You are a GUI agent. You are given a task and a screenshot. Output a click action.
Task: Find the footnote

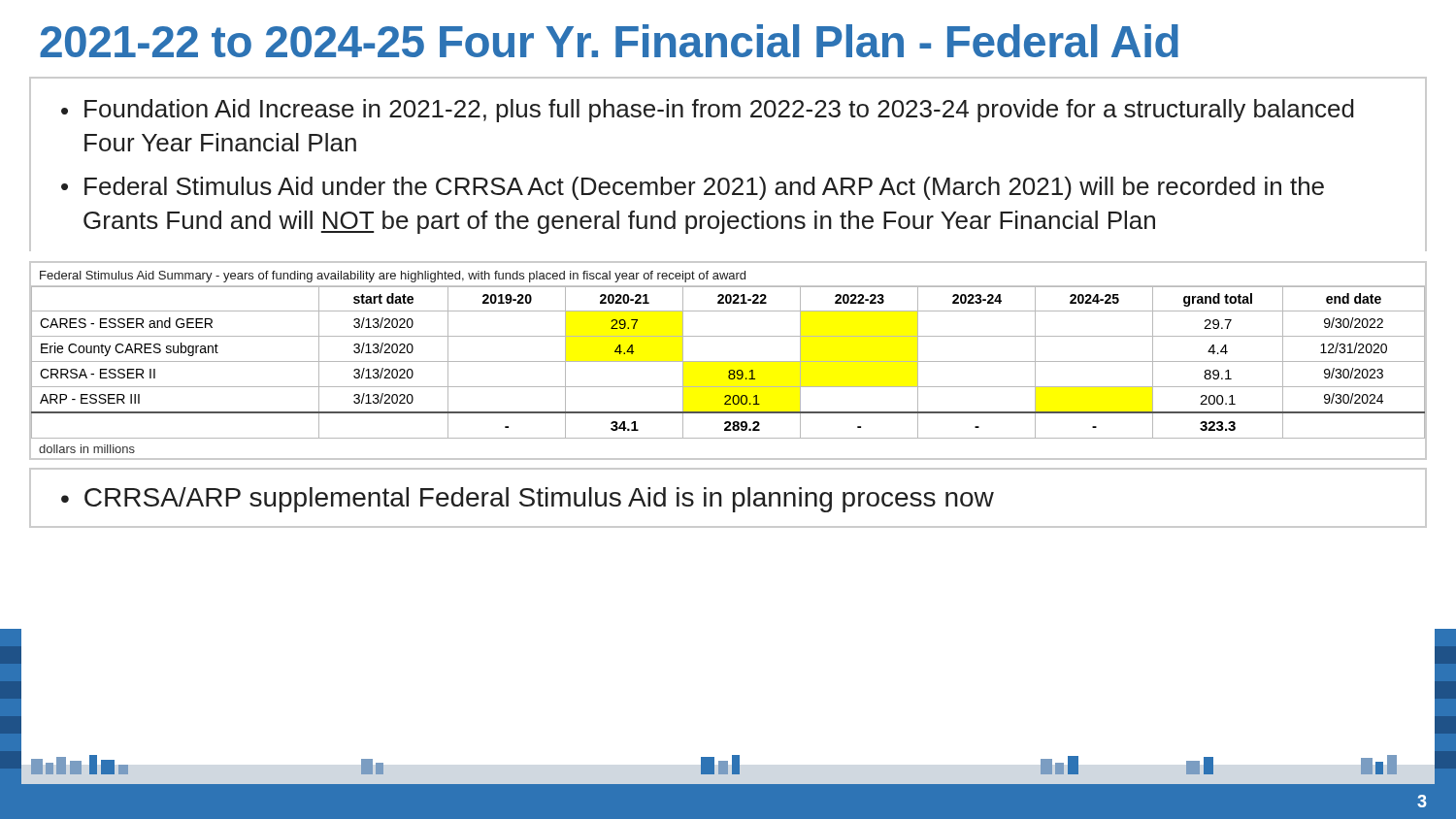coord(87,449)
